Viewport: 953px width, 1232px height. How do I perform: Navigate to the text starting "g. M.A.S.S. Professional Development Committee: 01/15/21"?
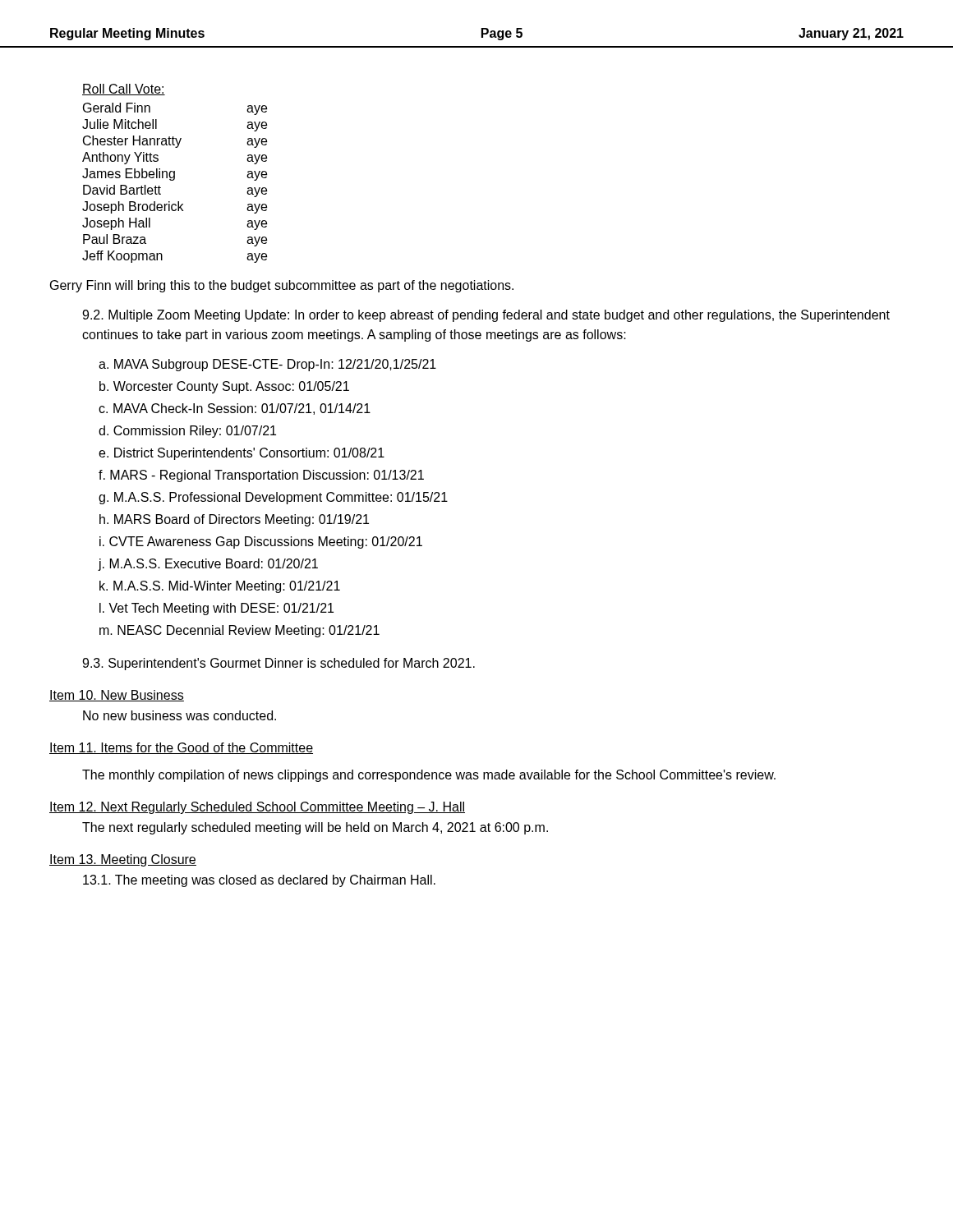coord(273,497)
